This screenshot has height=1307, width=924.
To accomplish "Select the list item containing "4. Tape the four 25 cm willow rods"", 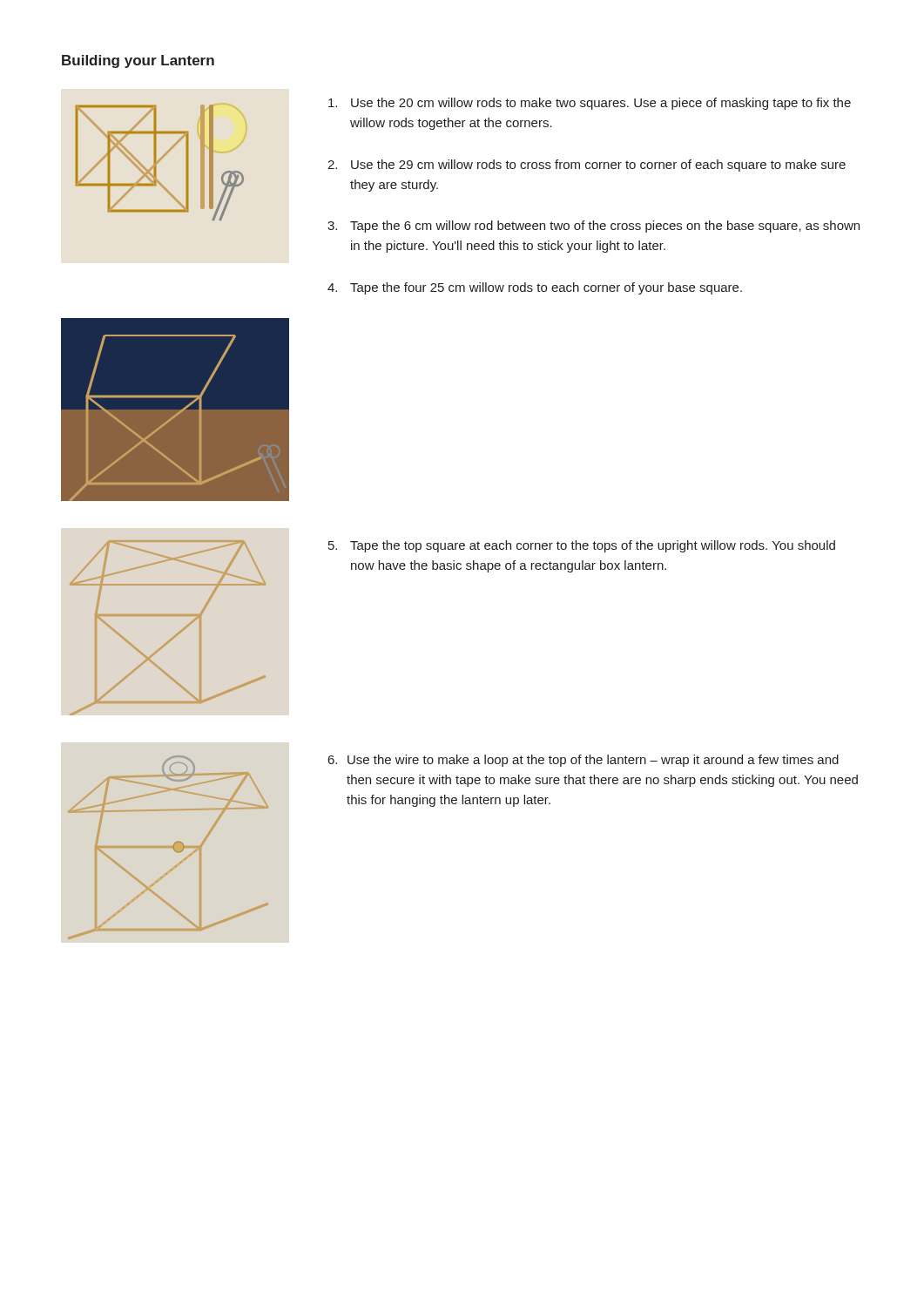I will click(x=535, y=287).
